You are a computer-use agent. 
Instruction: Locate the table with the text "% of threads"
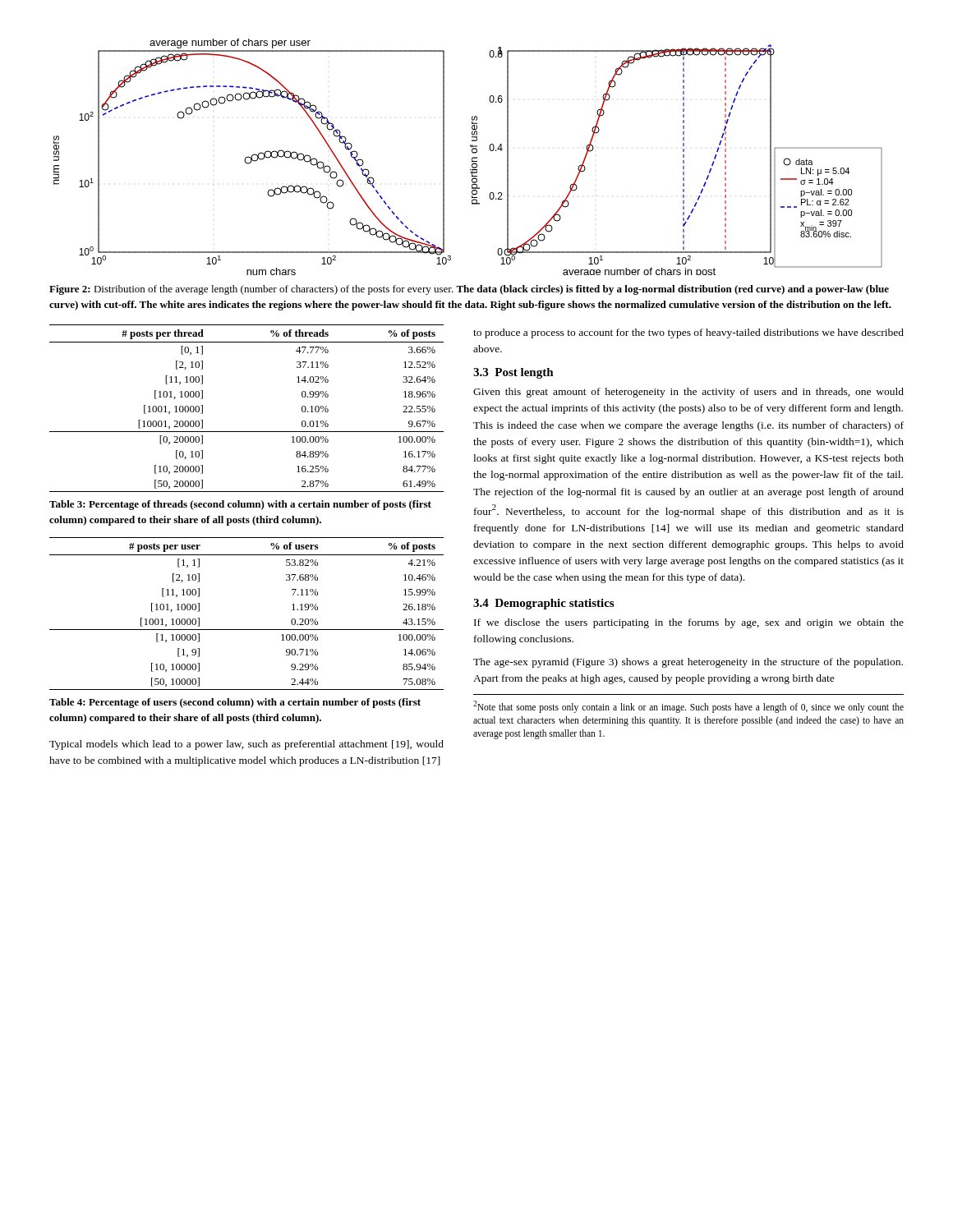(246, 408)
